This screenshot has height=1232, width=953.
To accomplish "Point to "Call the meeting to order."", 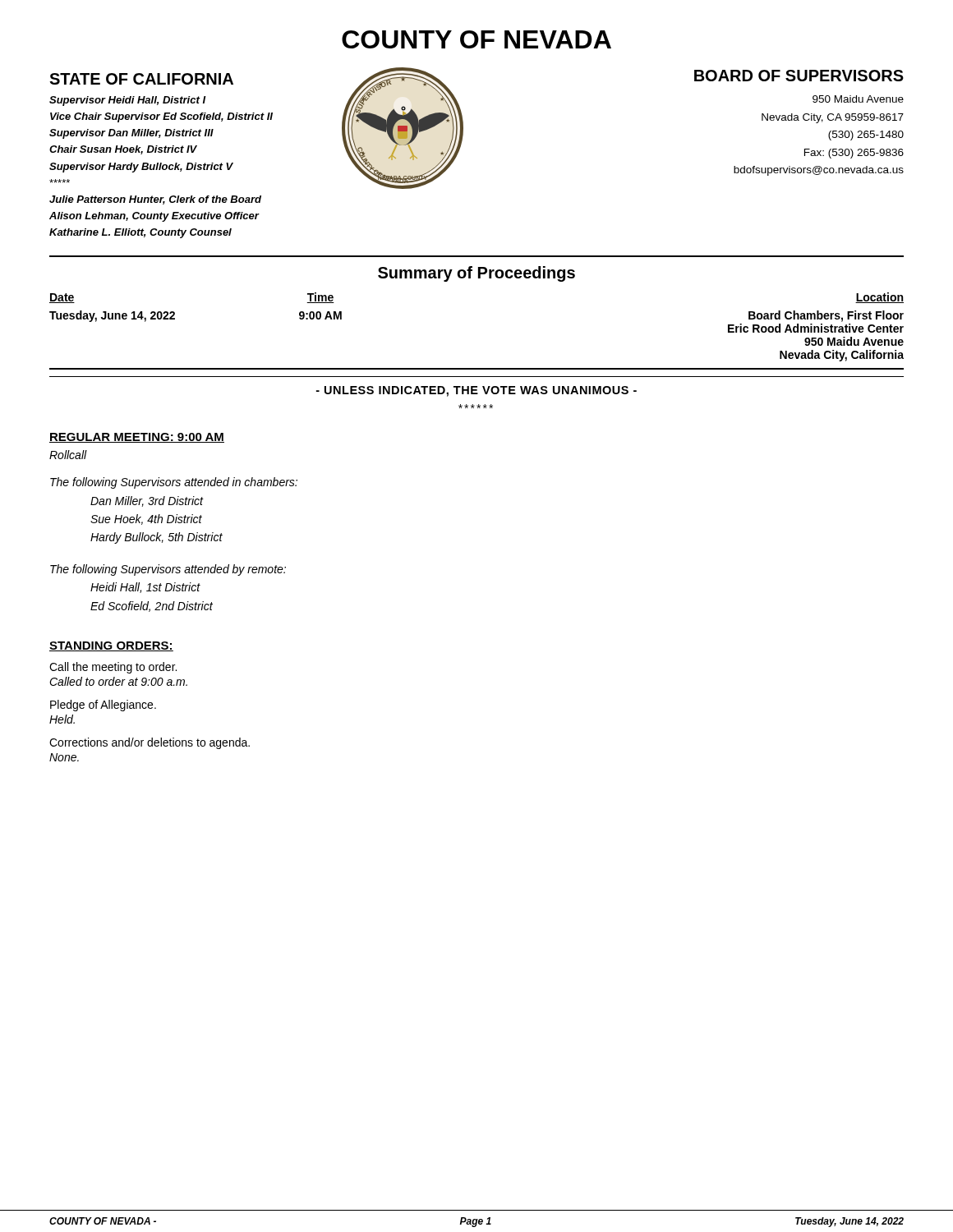I will (x=114, y=667).
